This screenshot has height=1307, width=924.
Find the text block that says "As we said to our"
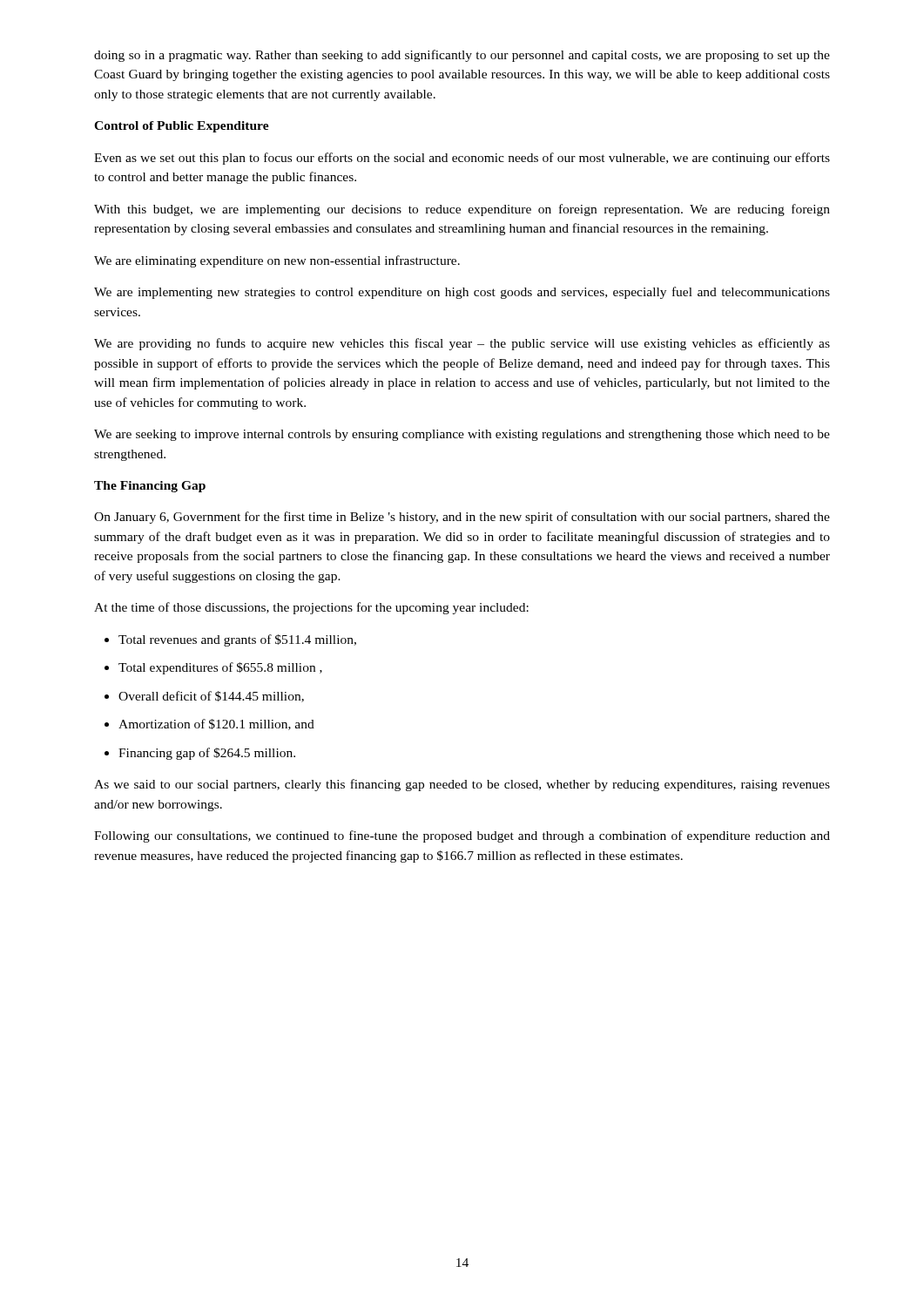[462, 794]
